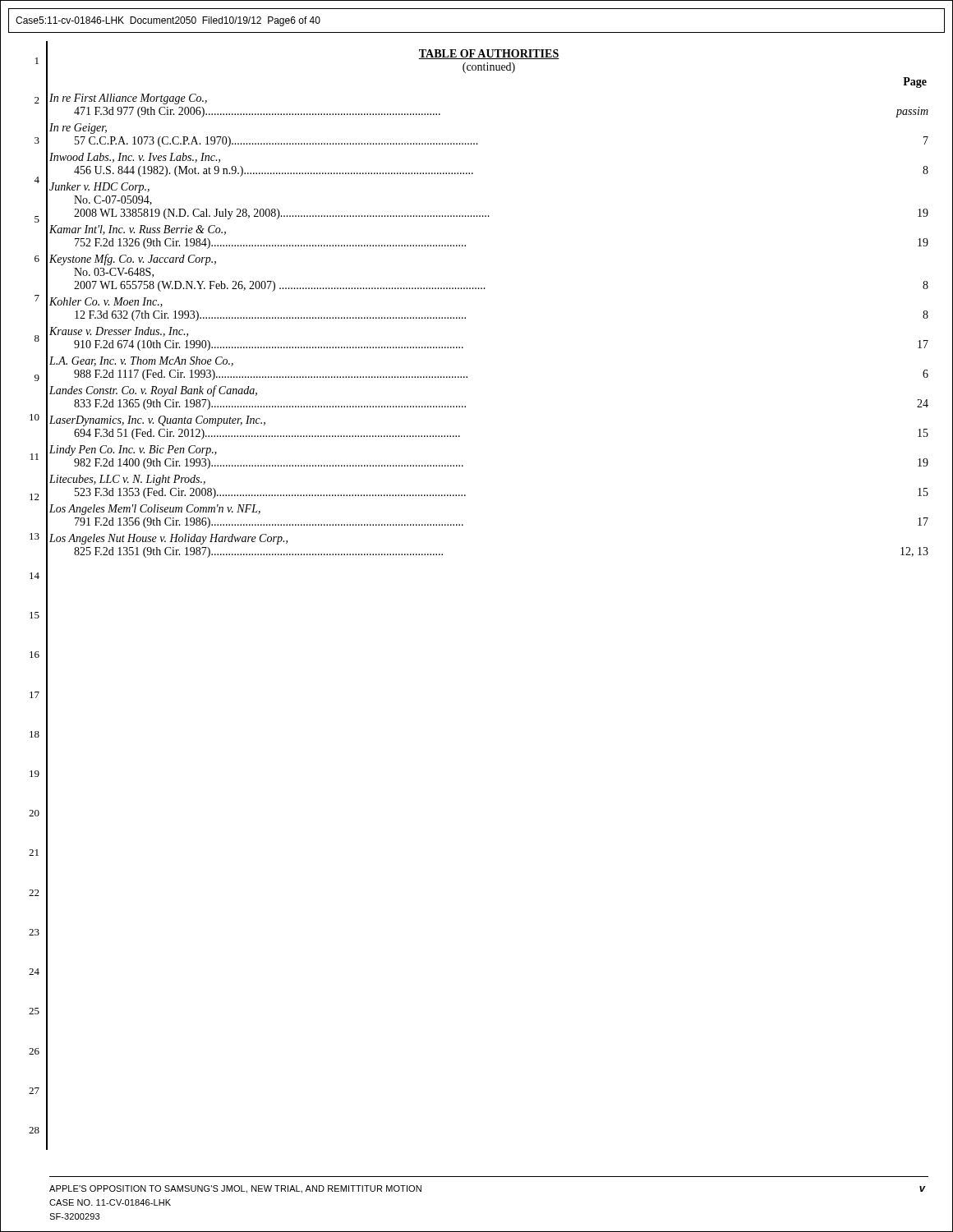Select the passage starting "Keystone Mfg. Co."
The image size is (953, 1232).
133,260
